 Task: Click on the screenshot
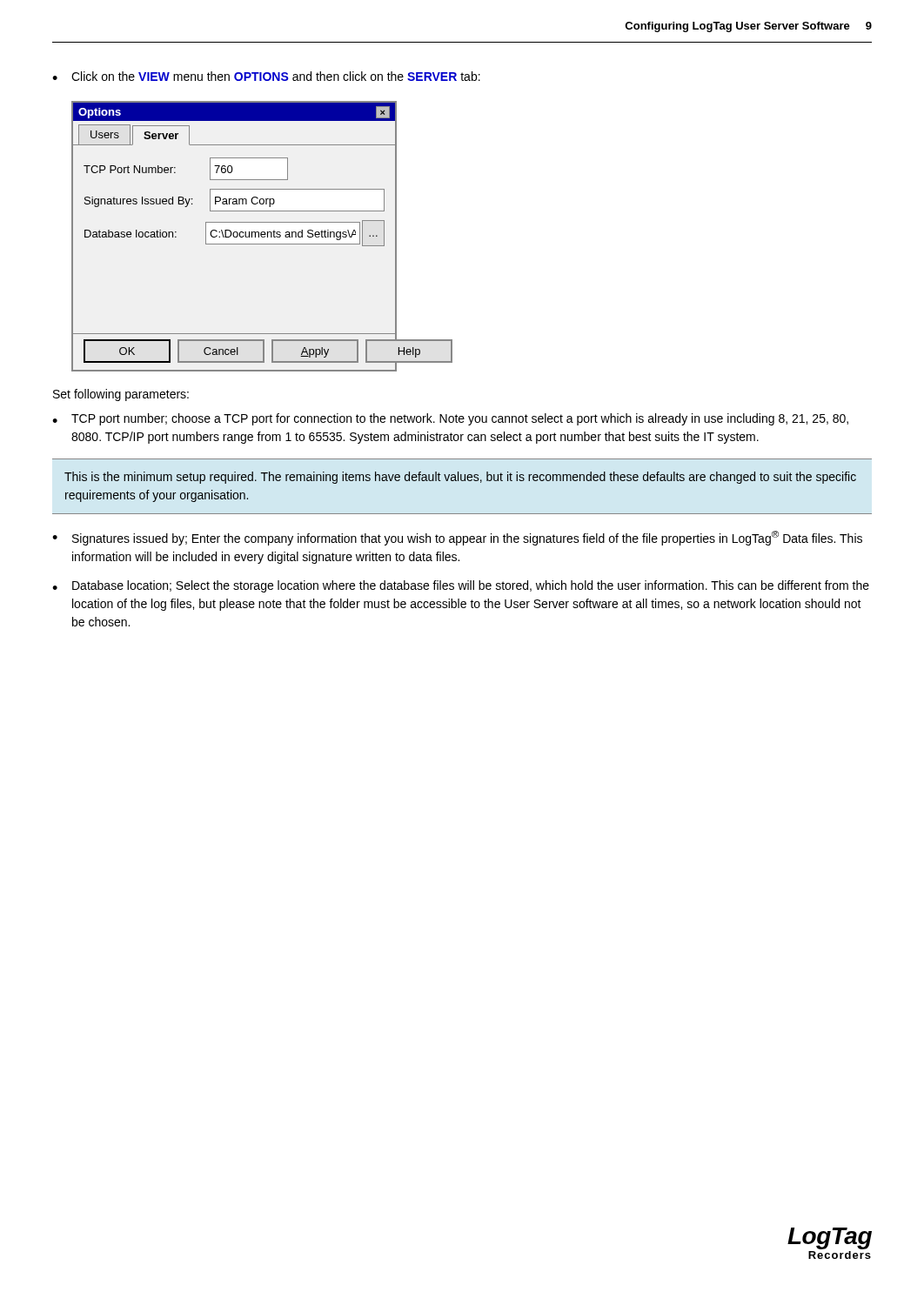tap(234, 237)
